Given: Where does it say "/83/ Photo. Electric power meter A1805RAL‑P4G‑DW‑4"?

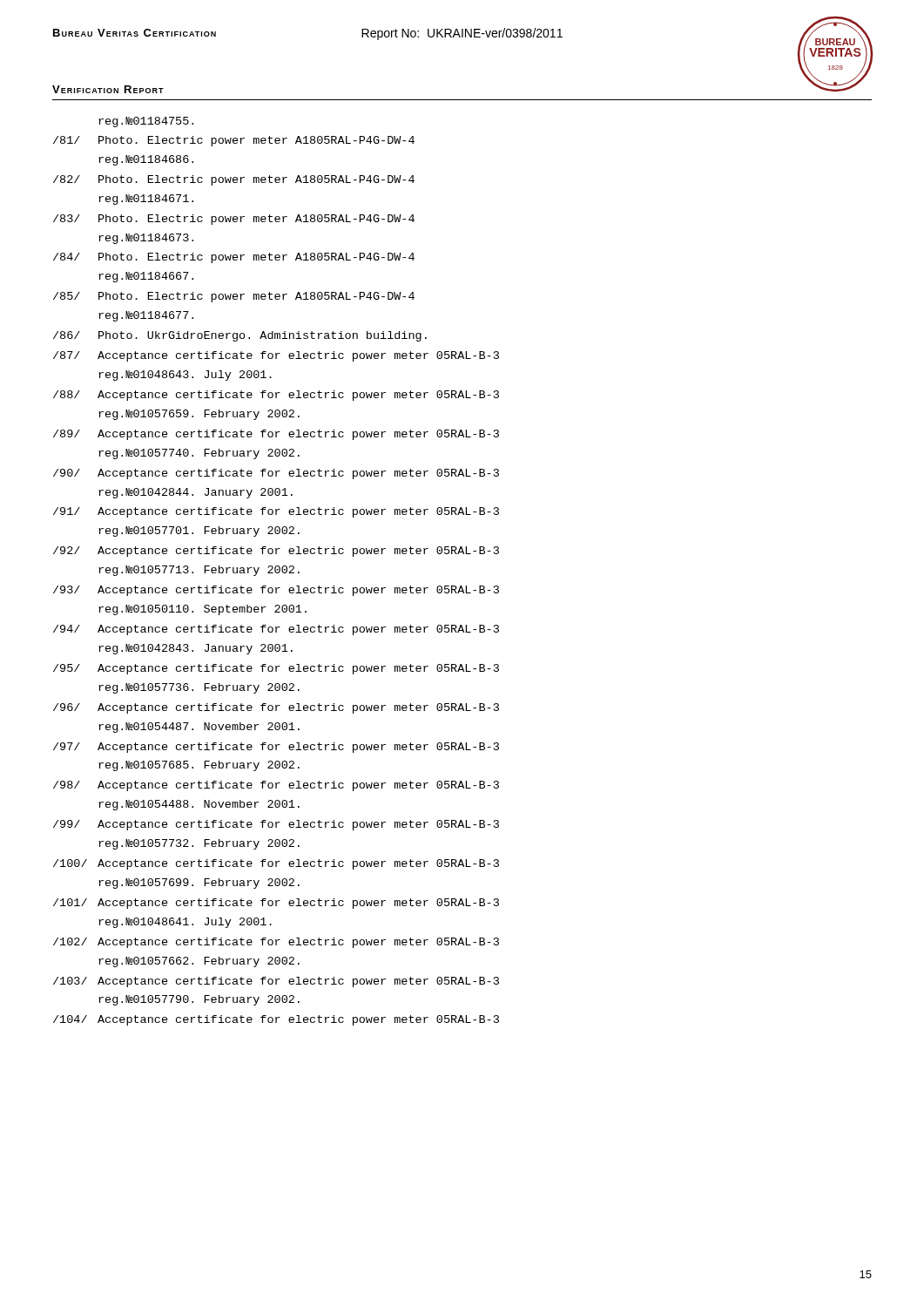Looking at the screenshot, I should tap(234, 220).
